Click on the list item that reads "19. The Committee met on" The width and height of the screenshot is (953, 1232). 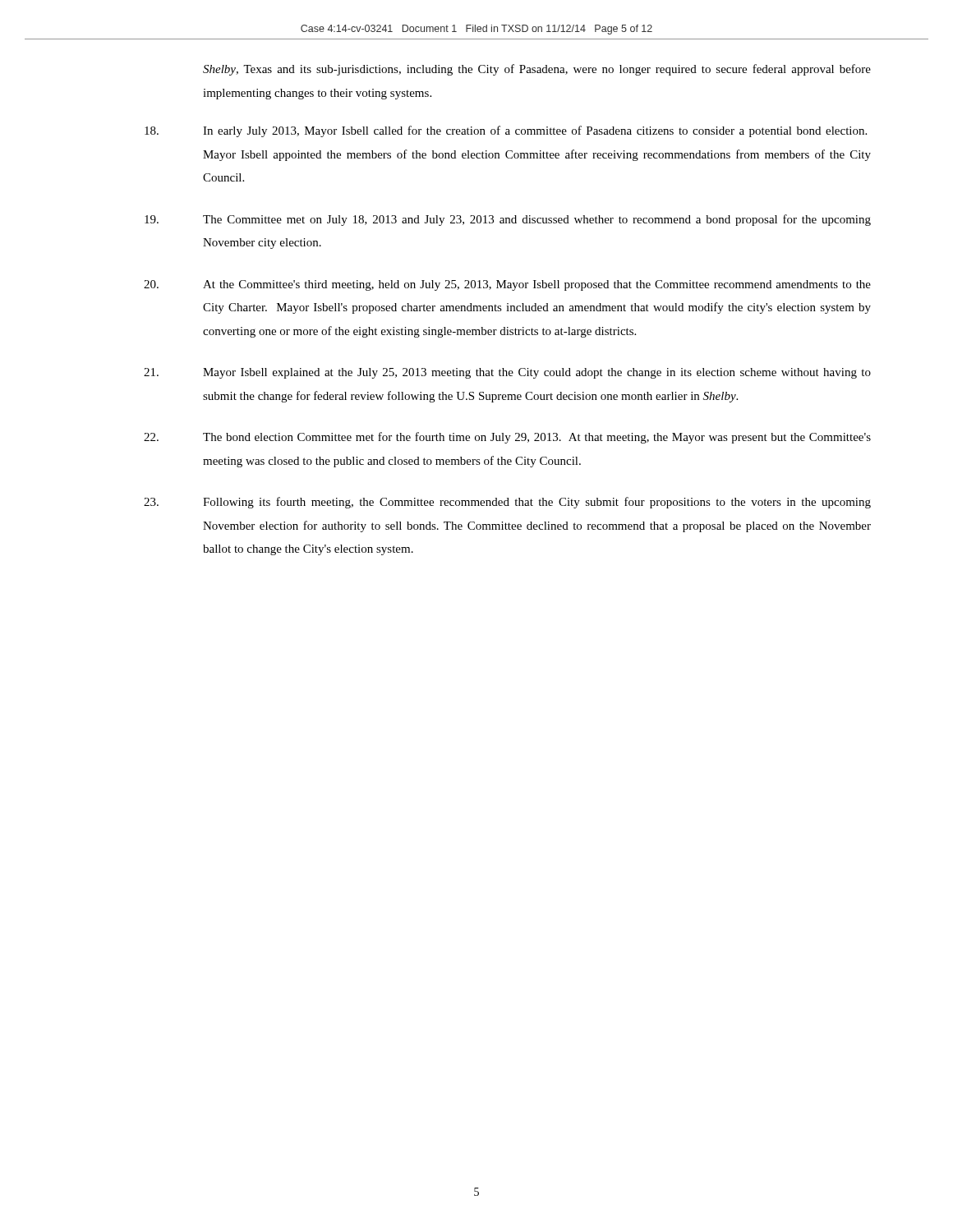pos(507,231)
